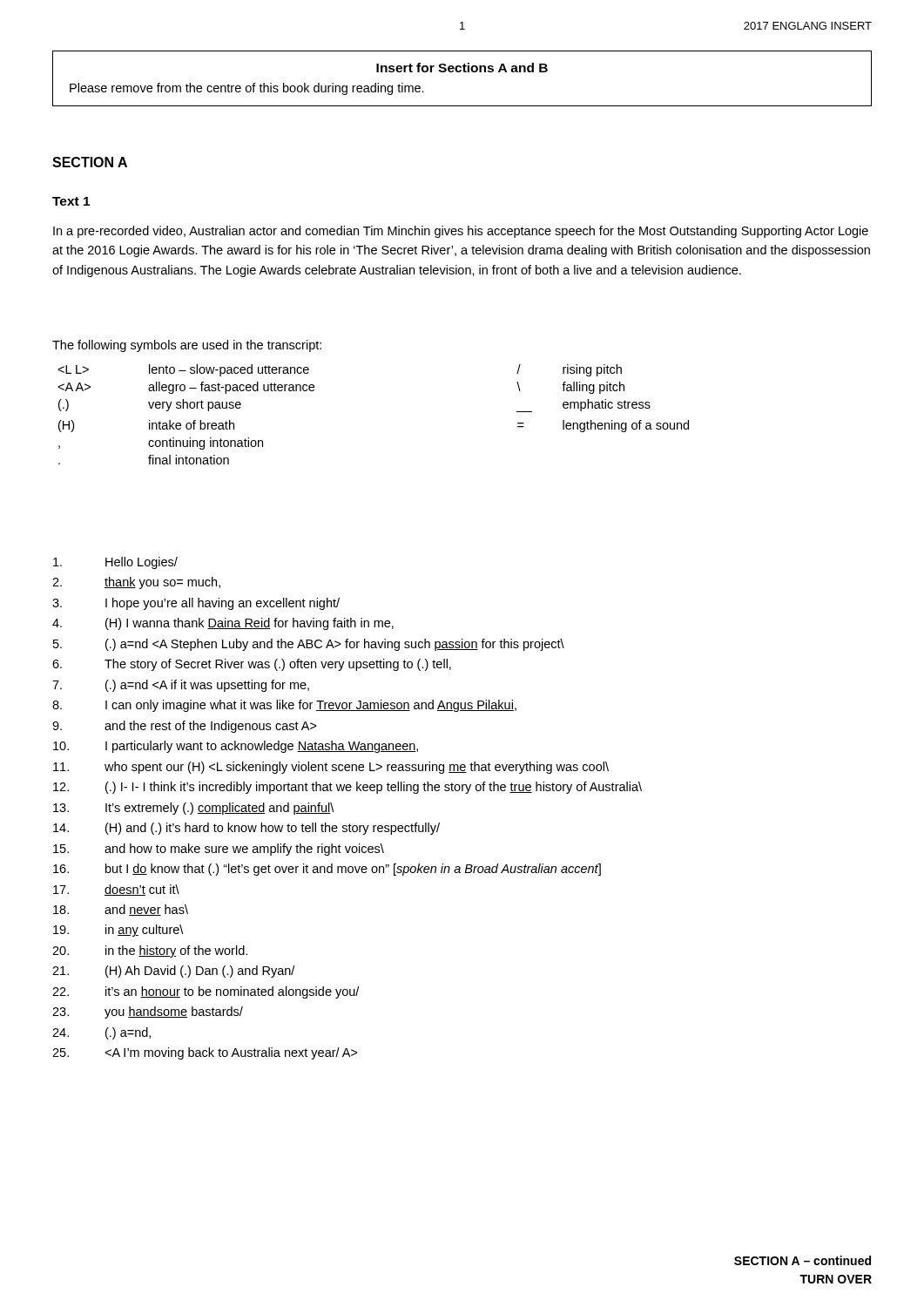Locate the block starting "10. I particularly"
The height and width of the screenshot is (1307, 924).
(236, 747)
